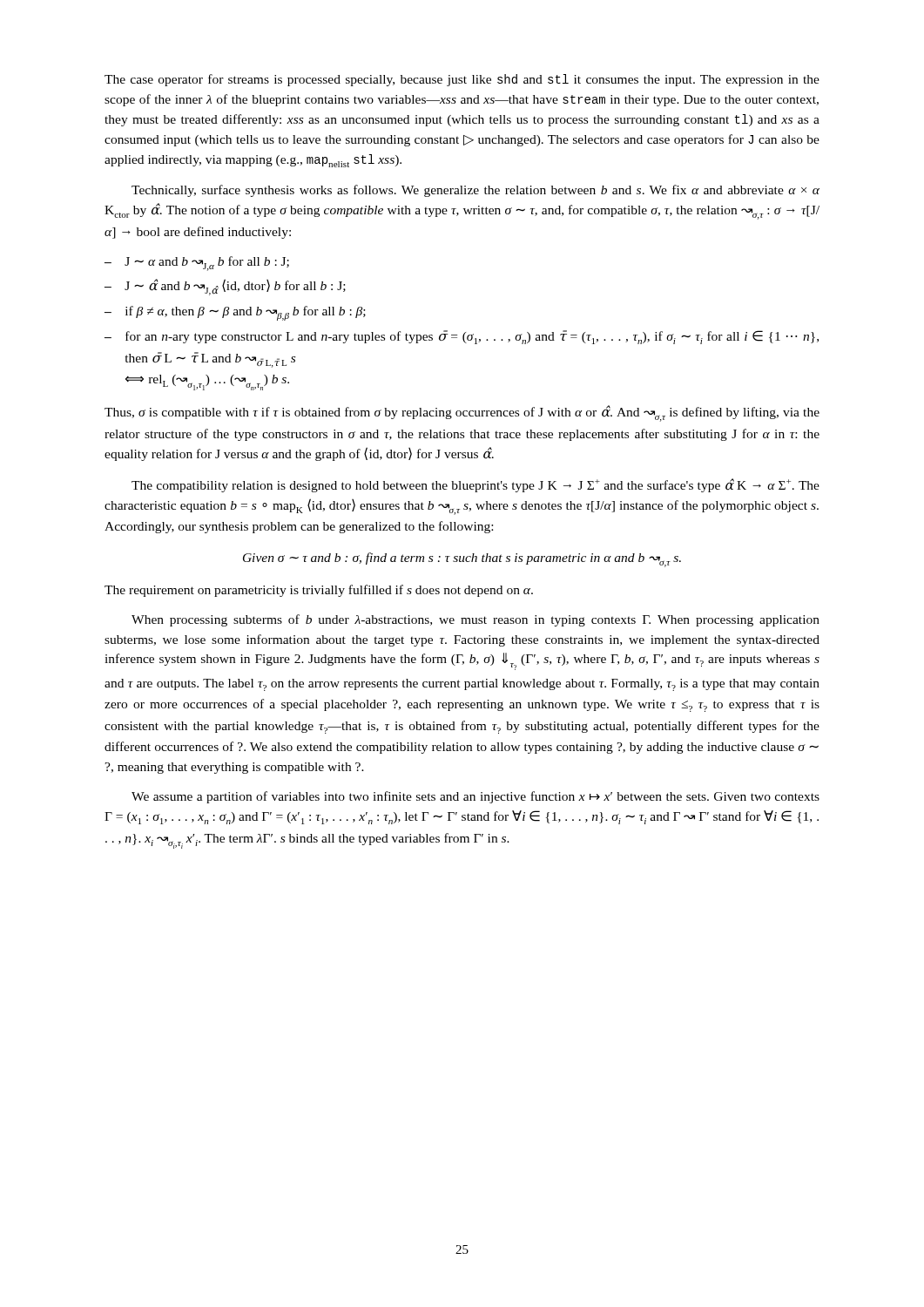Click on the region starting "Given σ ∼ τ and b"
Image resolution: width=924 pixels, height=1307 pixels.
pos(462,558)
